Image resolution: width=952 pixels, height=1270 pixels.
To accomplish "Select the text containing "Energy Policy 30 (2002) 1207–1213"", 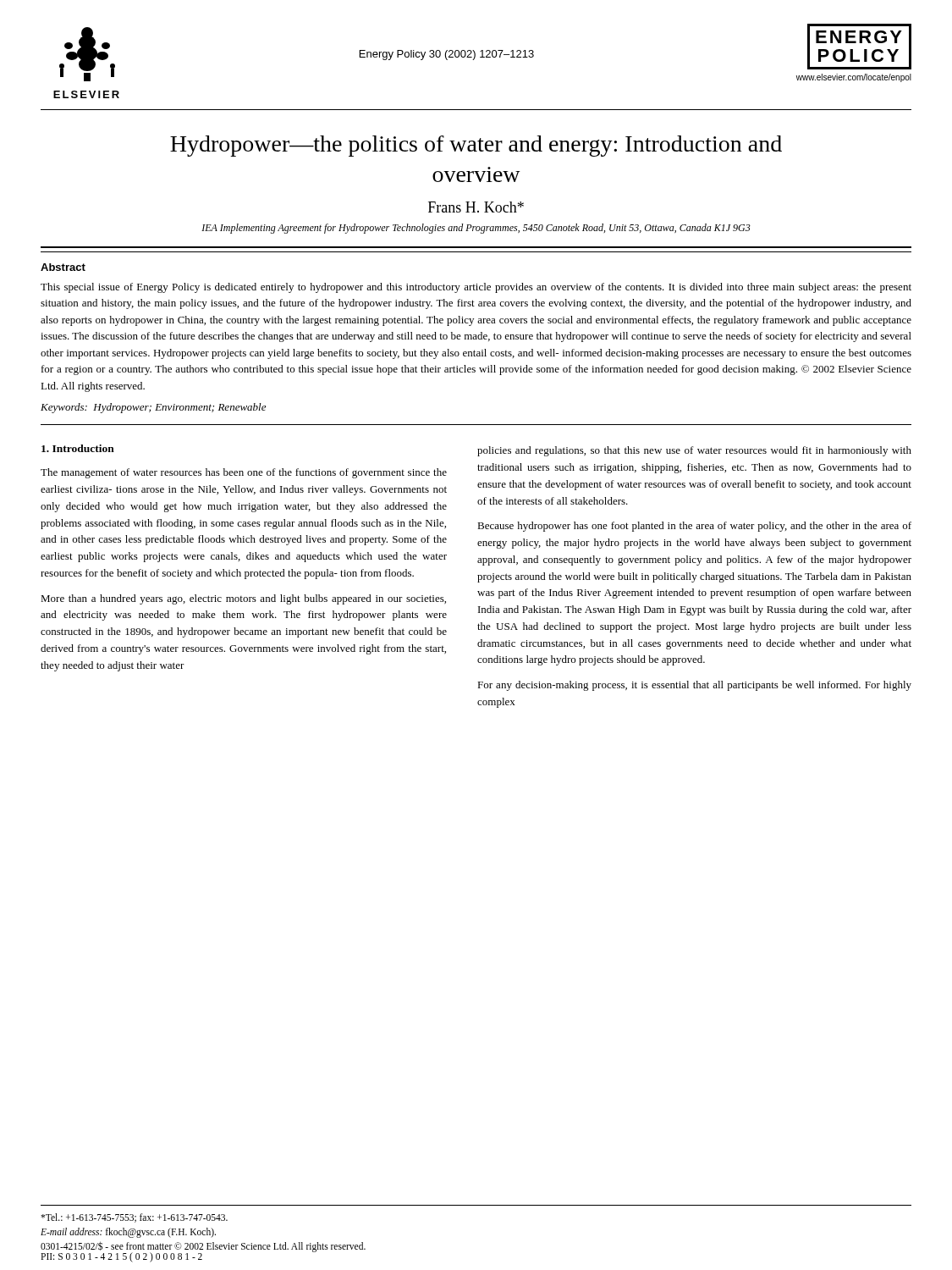I will (446, 54).
